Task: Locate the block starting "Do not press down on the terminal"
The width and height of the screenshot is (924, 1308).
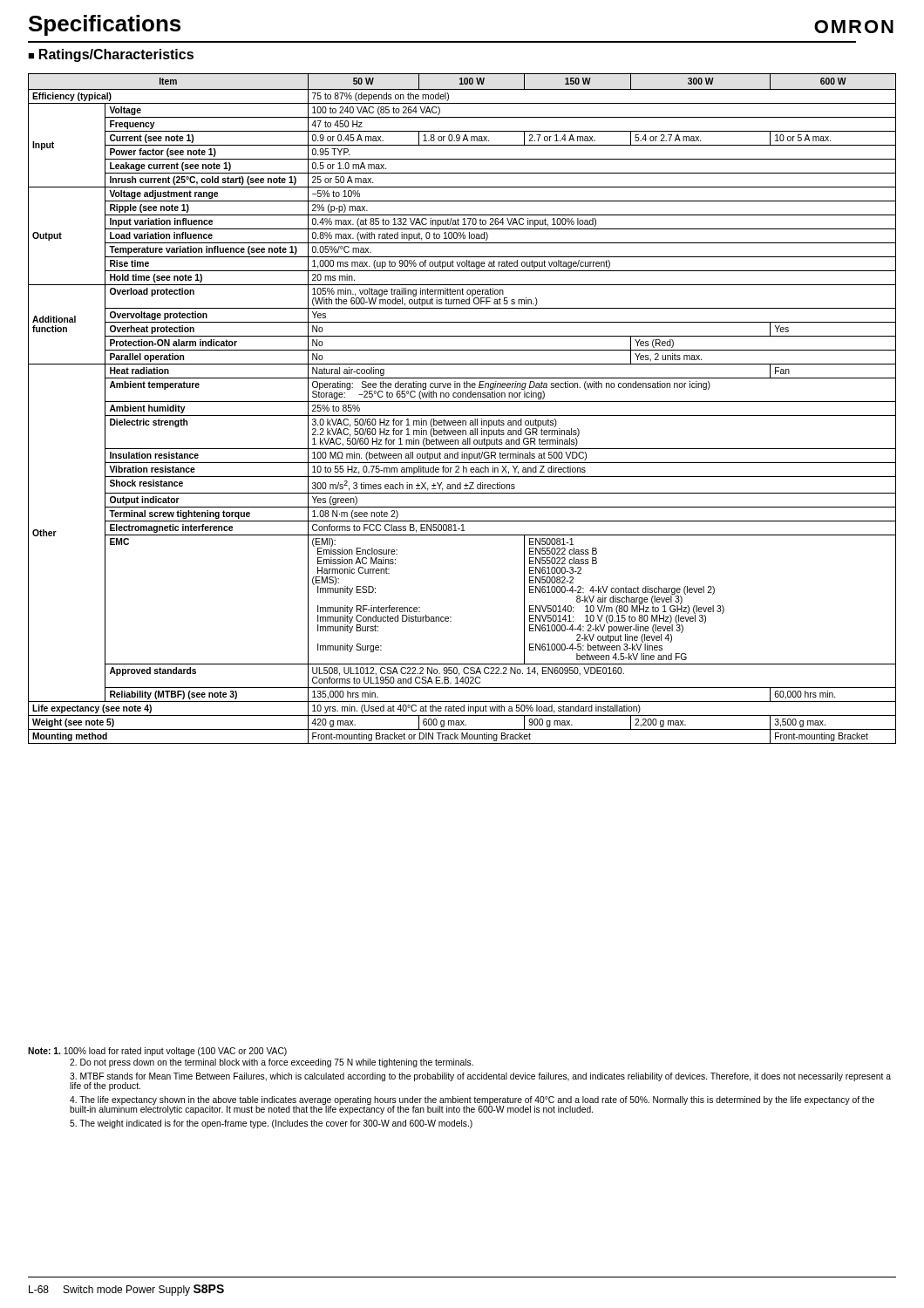Action: point(272,1063)
